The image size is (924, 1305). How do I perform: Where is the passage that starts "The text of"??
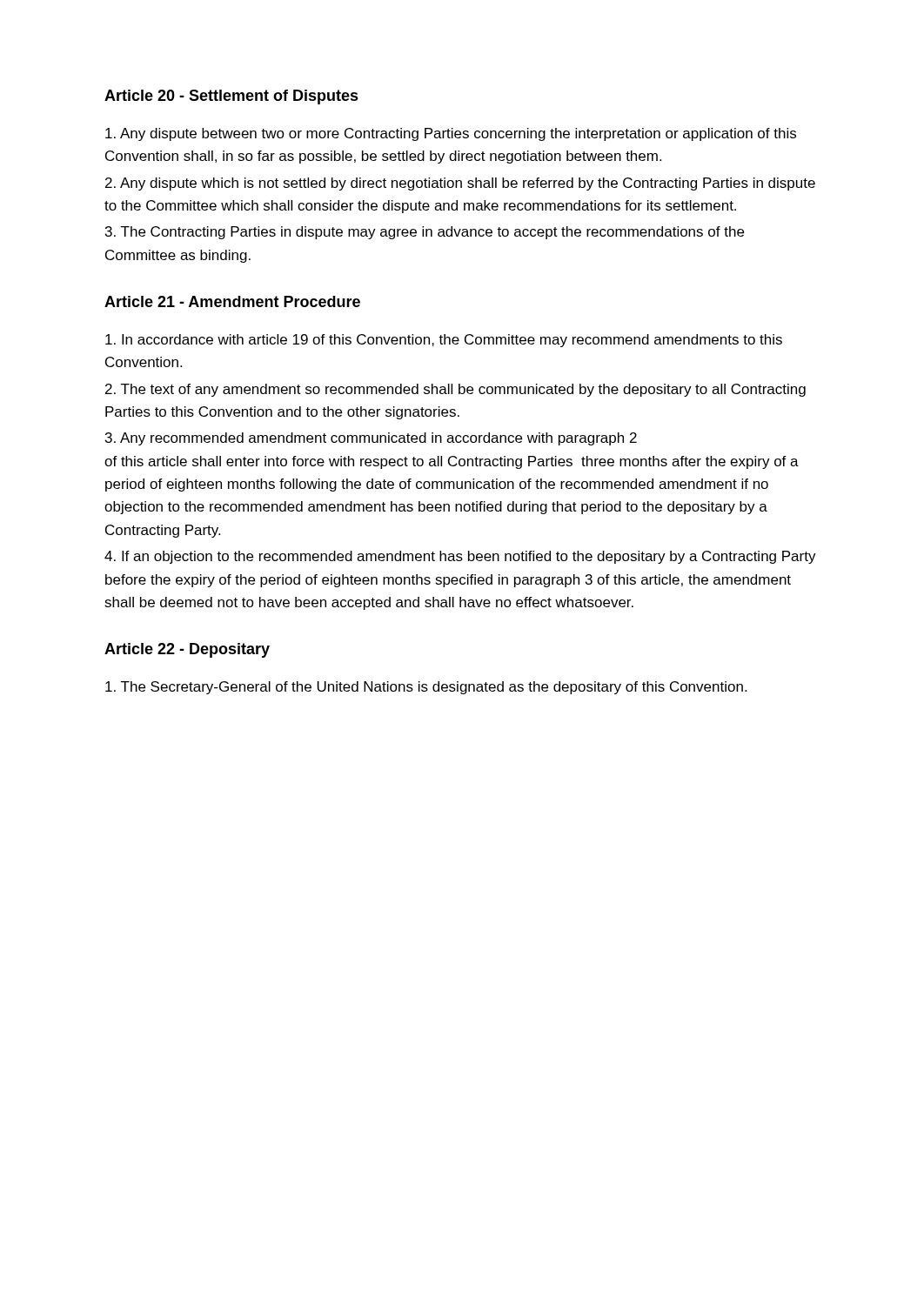tap(455, 401)
